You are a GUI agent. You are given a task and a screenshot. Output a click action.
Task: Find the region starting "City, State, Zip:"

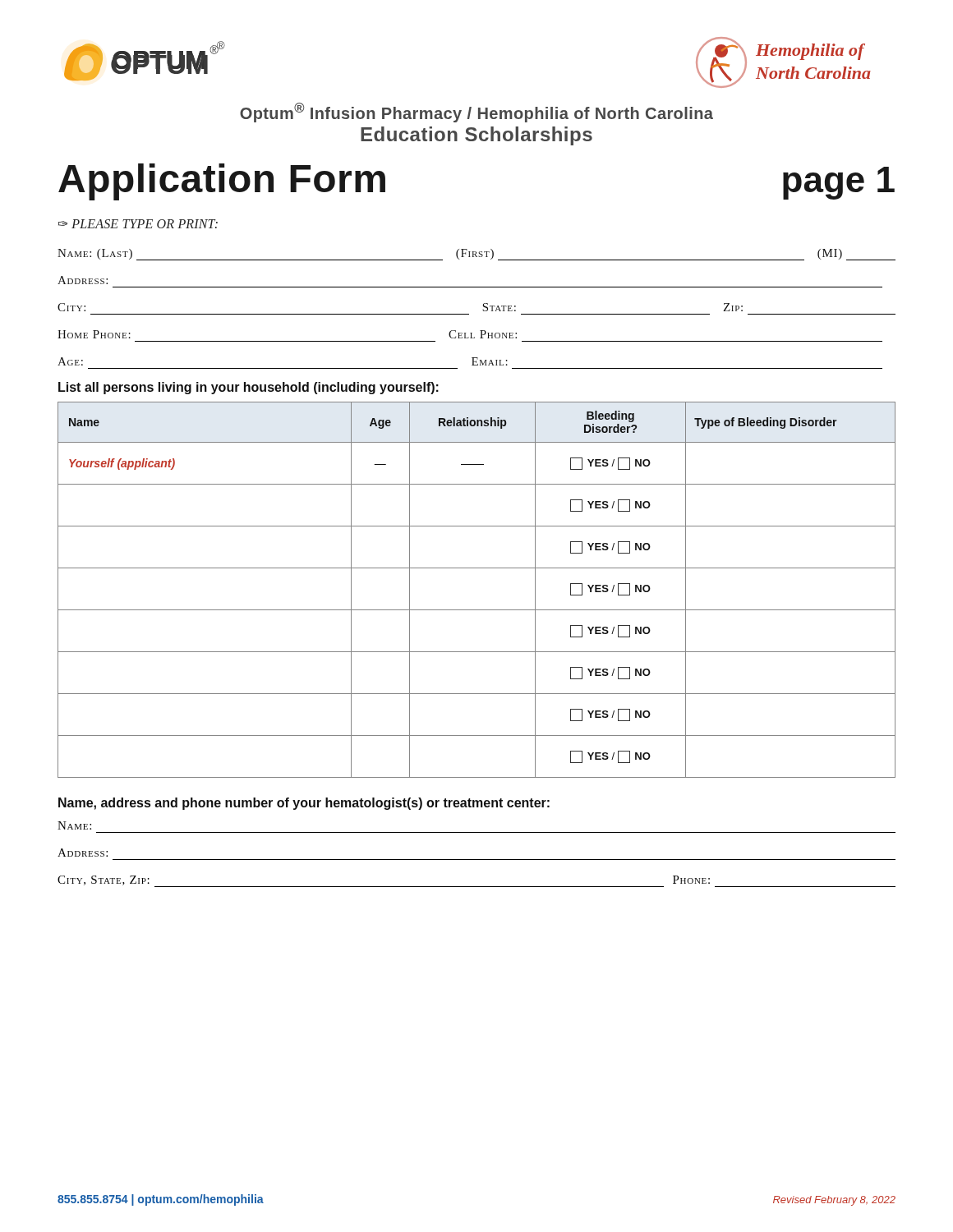pyautogui.click(x=476, y=879)
